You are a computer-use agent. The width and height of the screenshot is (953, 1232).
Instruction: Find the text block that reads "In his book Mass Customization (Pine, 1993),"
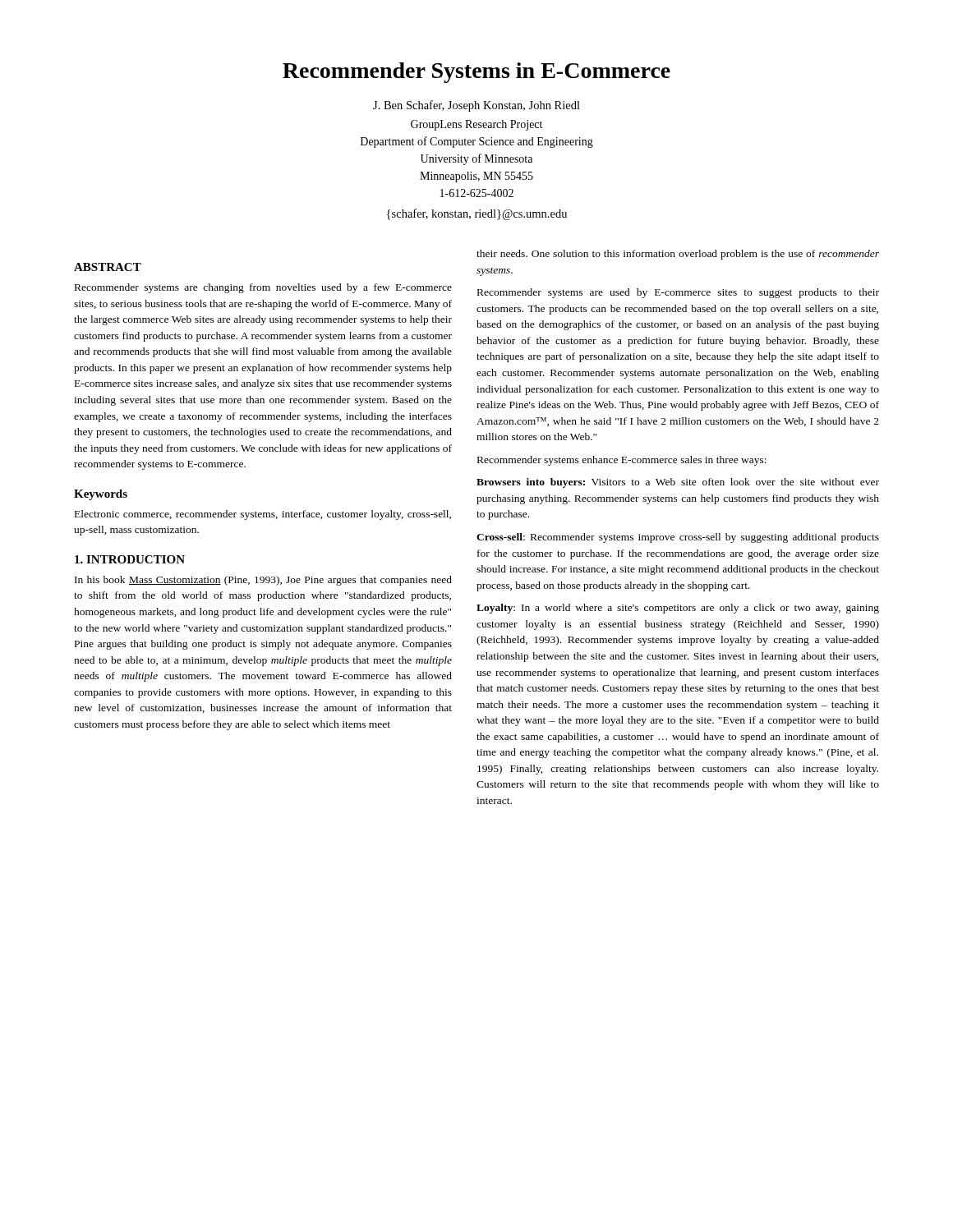263,652
